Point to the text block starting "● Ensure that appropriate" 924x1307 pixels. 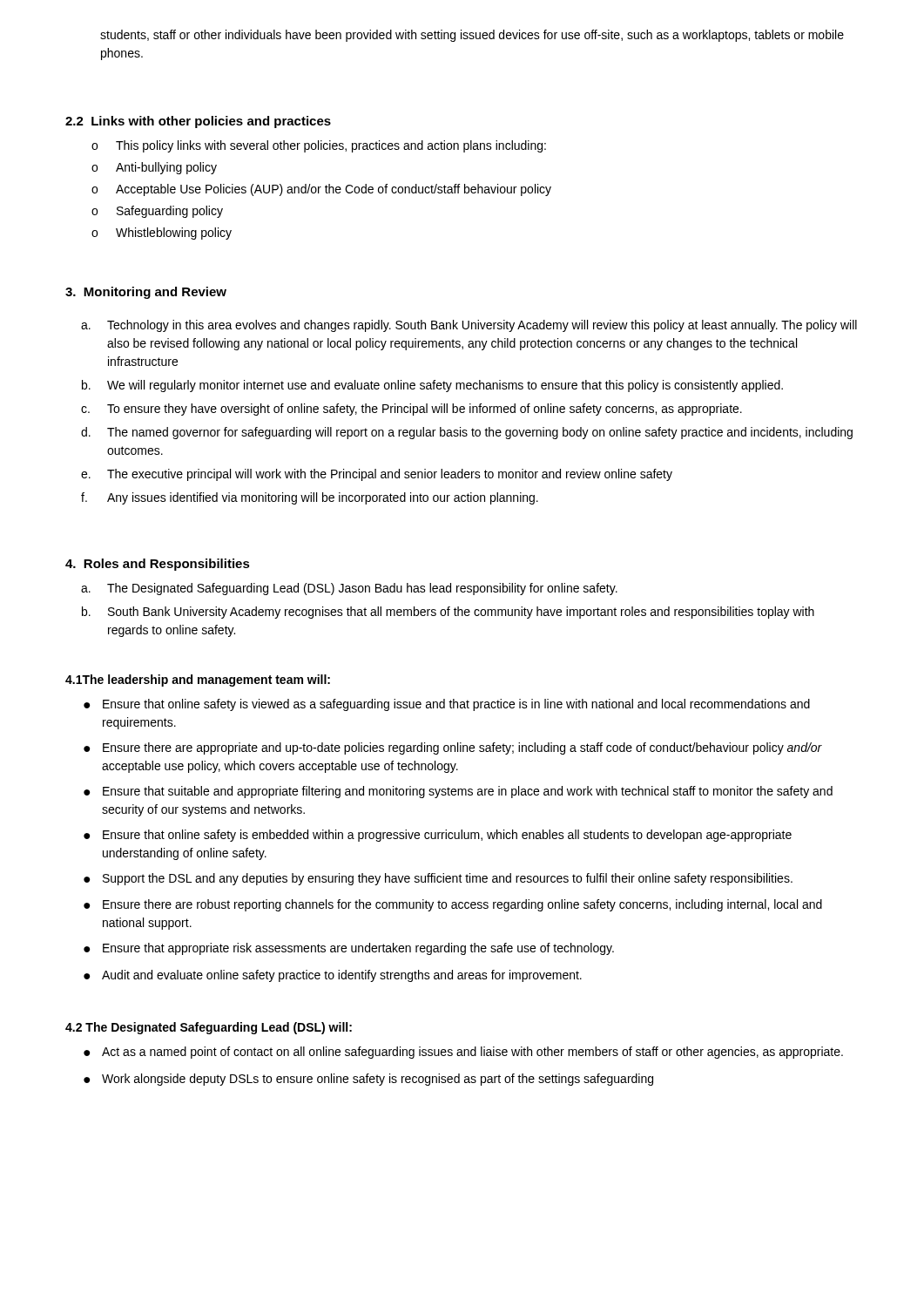(349, 949)
